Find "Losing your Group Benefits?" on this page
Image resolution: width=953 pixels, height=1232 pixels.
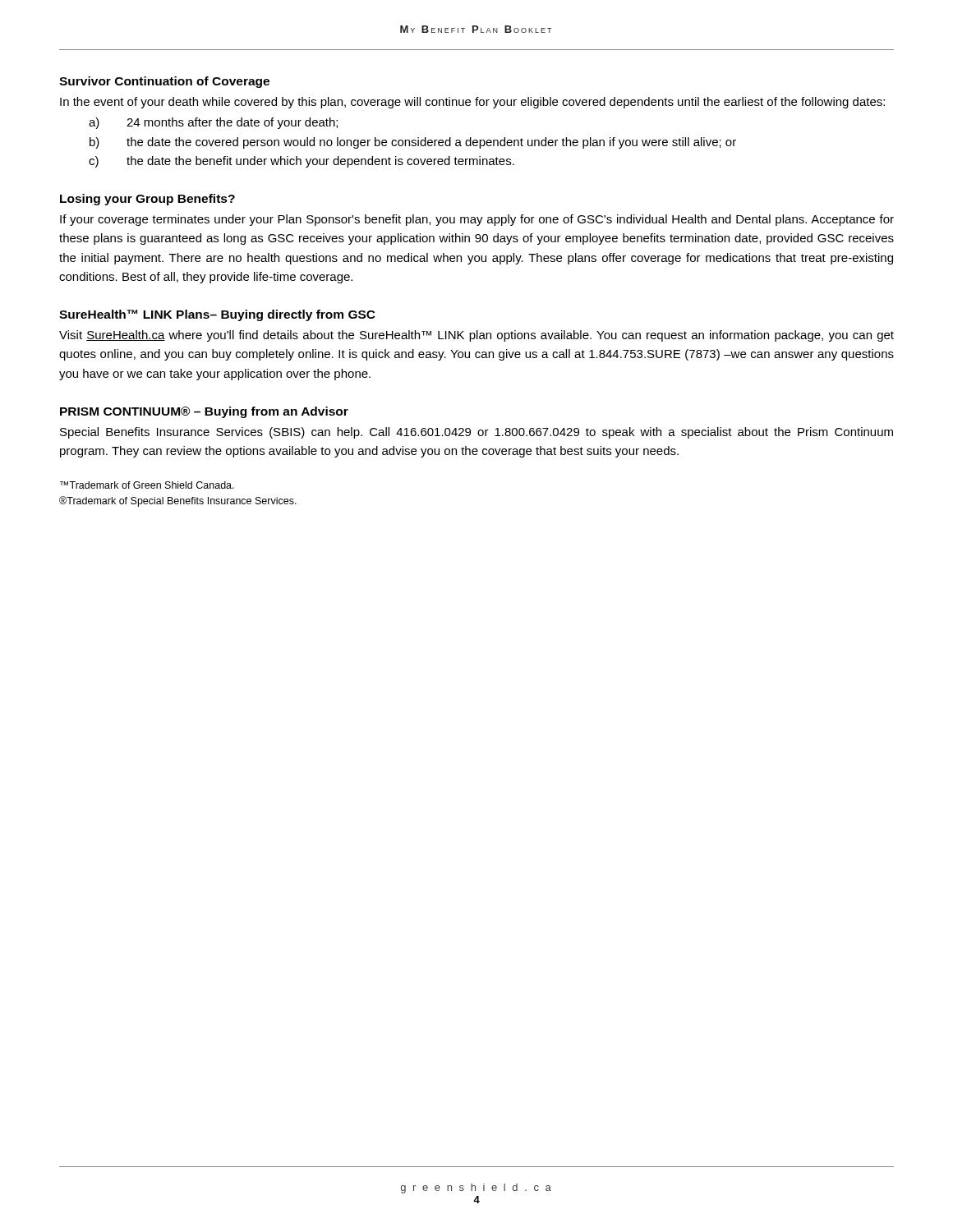point(147,198)
